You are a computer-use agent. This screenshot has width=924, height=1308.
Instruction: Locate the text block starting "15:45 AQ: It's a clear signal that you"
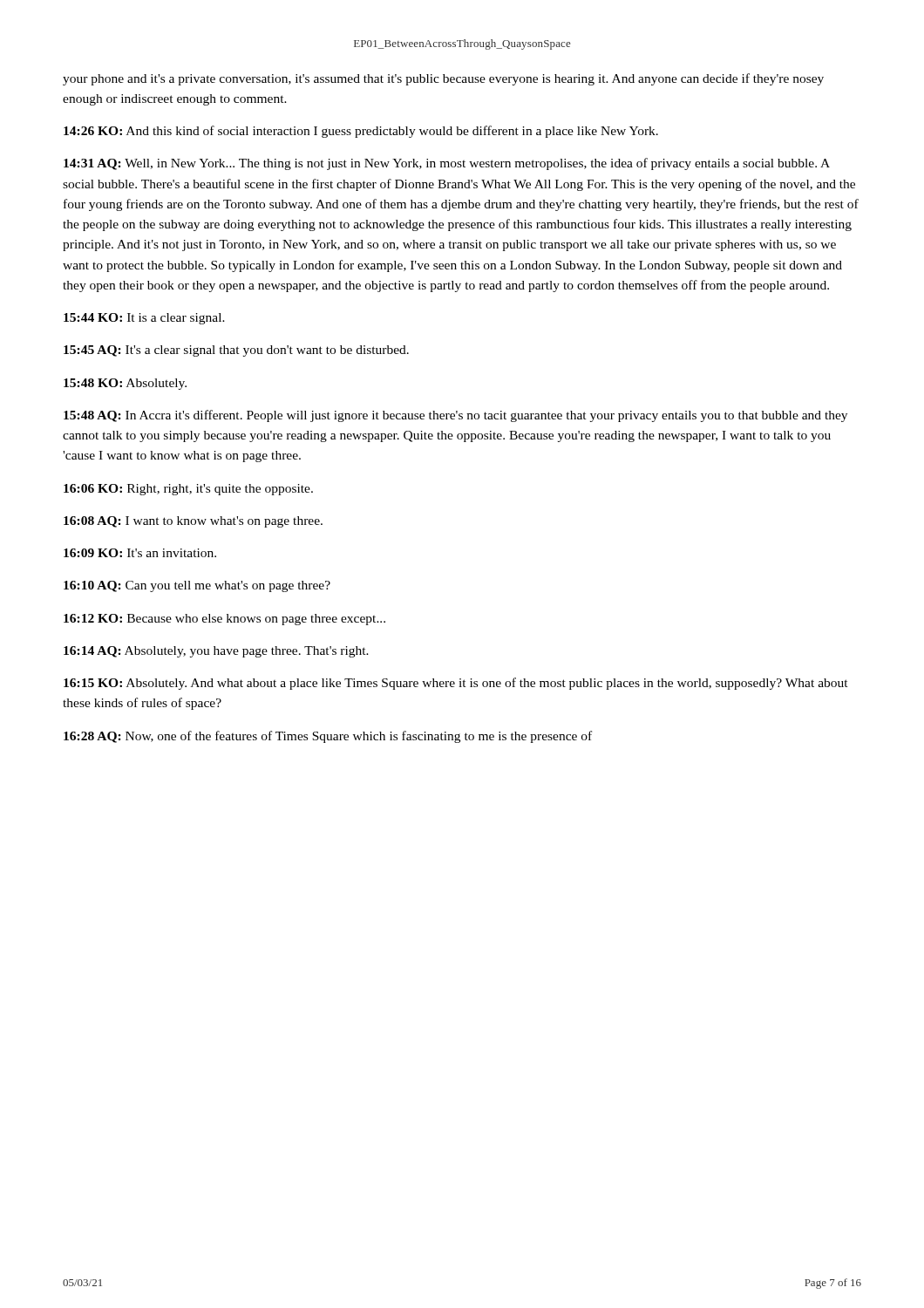coord(236,349)
